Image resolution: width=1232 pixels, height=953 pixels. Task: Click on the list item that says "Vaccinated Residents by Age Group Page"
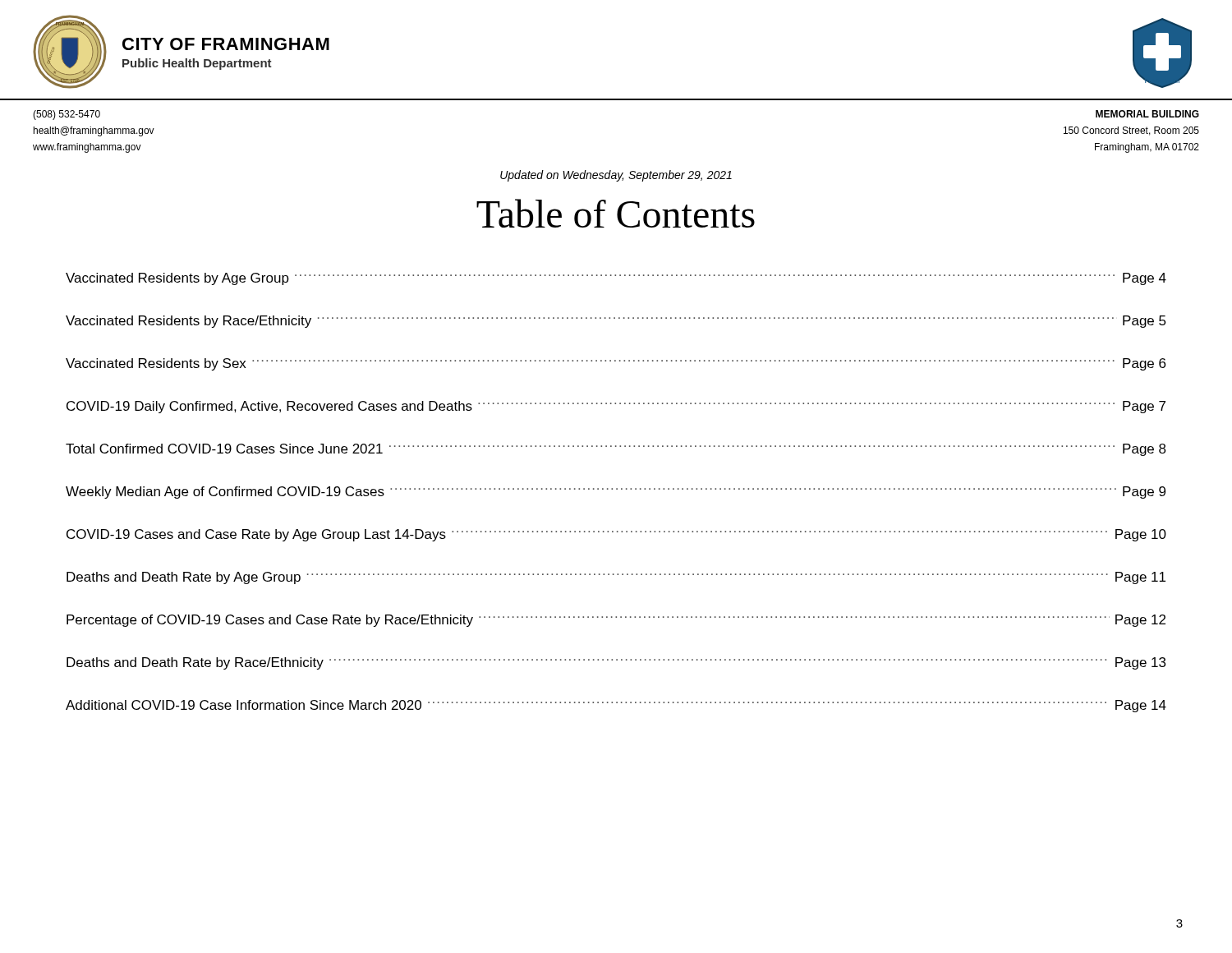coord(616,276)
